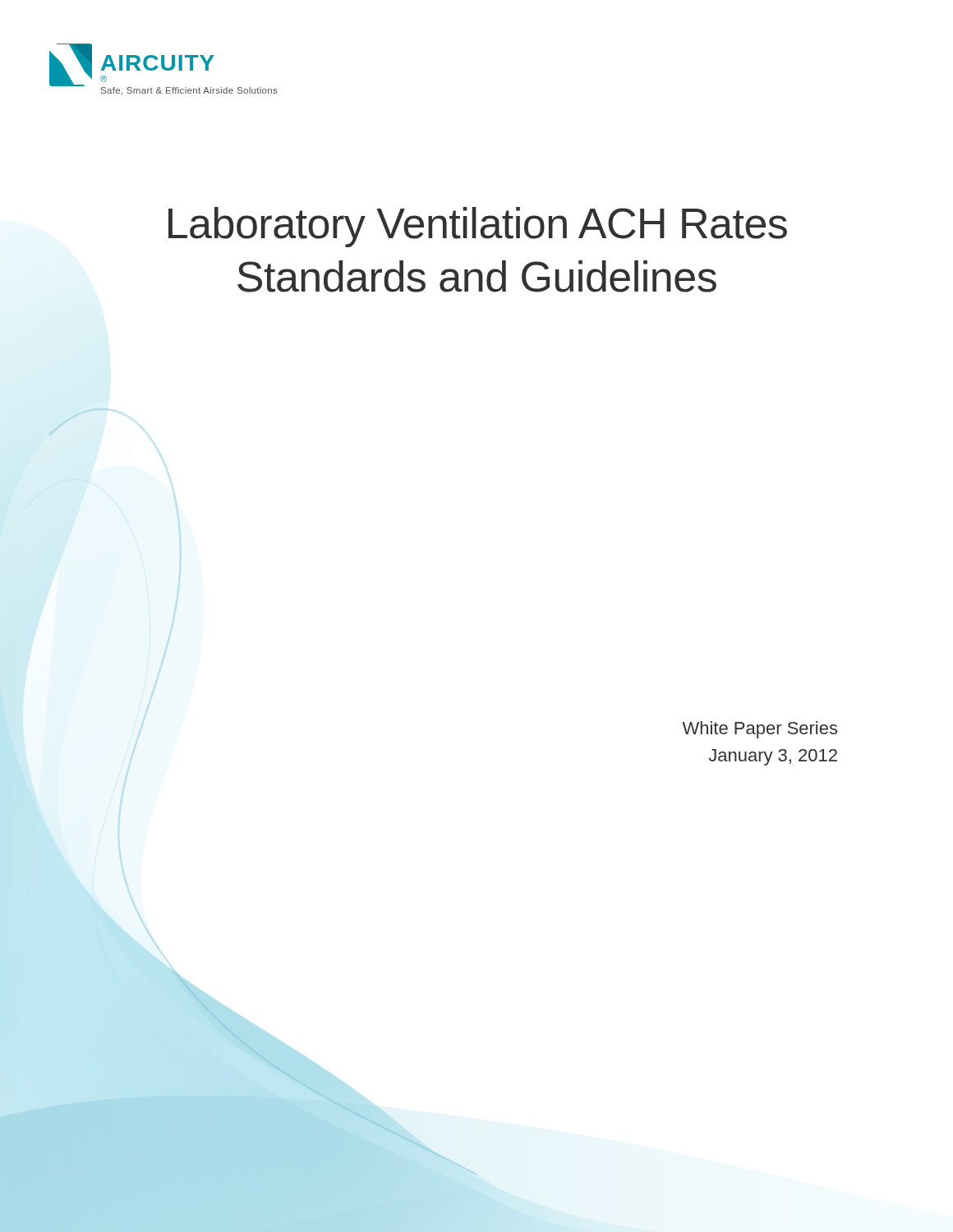Image resolution: width=953 pixels, height=1232 pixels.
Task: Find the title
Action: 476,251
